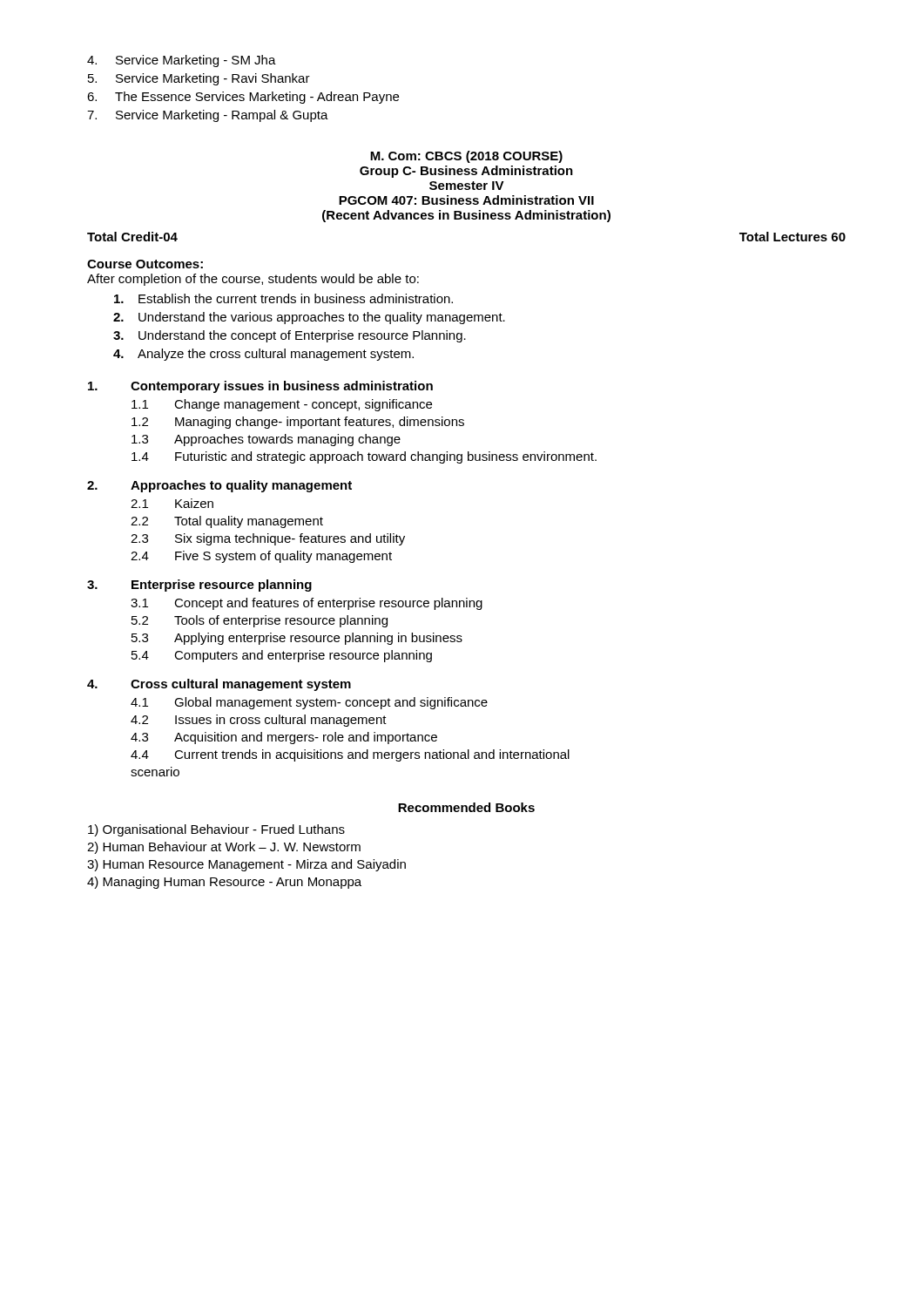Screen dimensions: 1307x924
Task: Find the list item containing "4.3Acquisition and mergers- role and"
Action: (x=284, y=737)
